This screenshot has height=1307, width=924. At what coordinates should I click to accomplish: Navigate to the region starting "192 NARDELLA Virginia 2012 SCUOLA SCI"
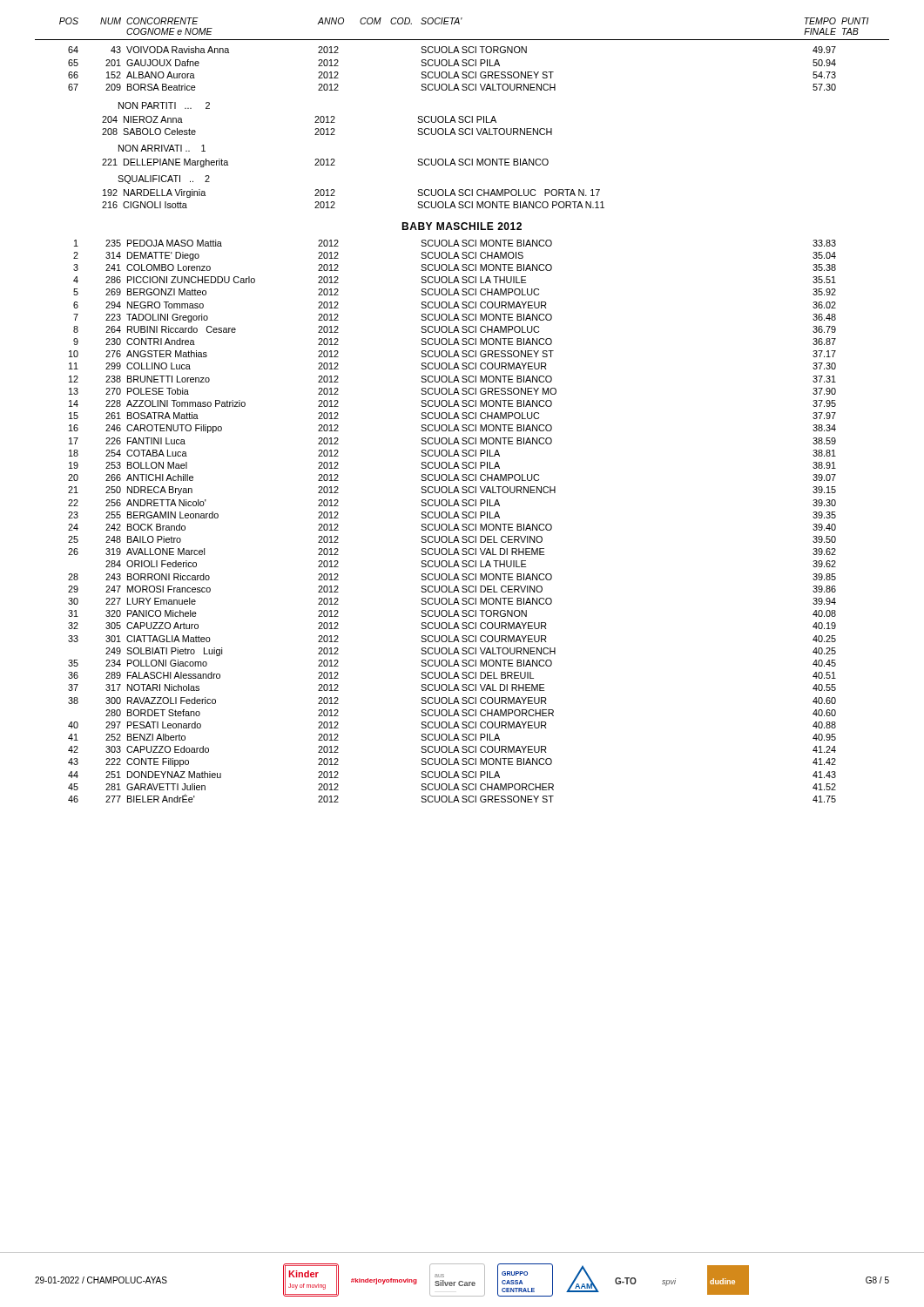point(462,199)
